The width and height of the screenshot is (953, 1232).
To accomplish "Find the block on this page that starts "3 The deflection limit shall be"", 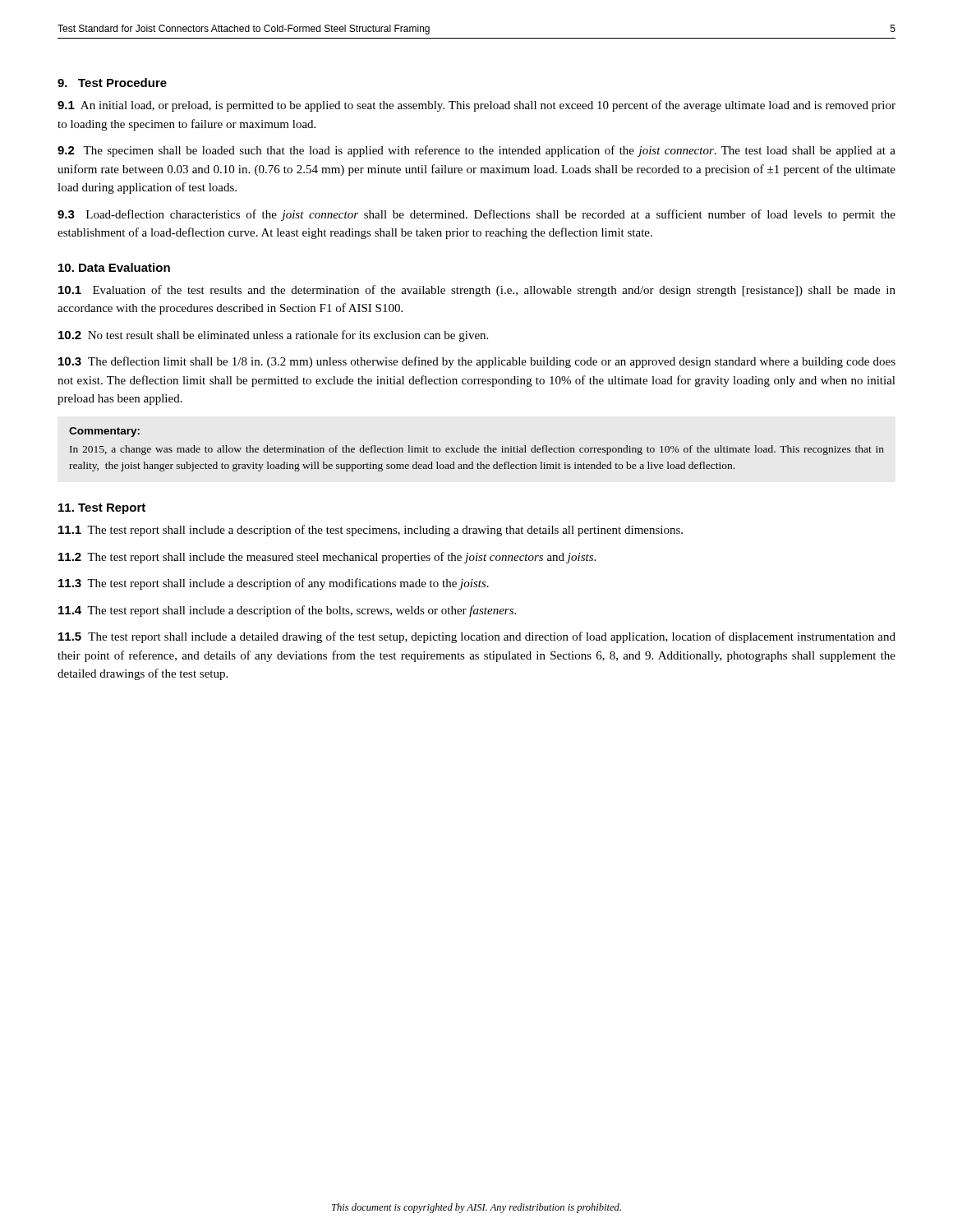I will [476, 379].
